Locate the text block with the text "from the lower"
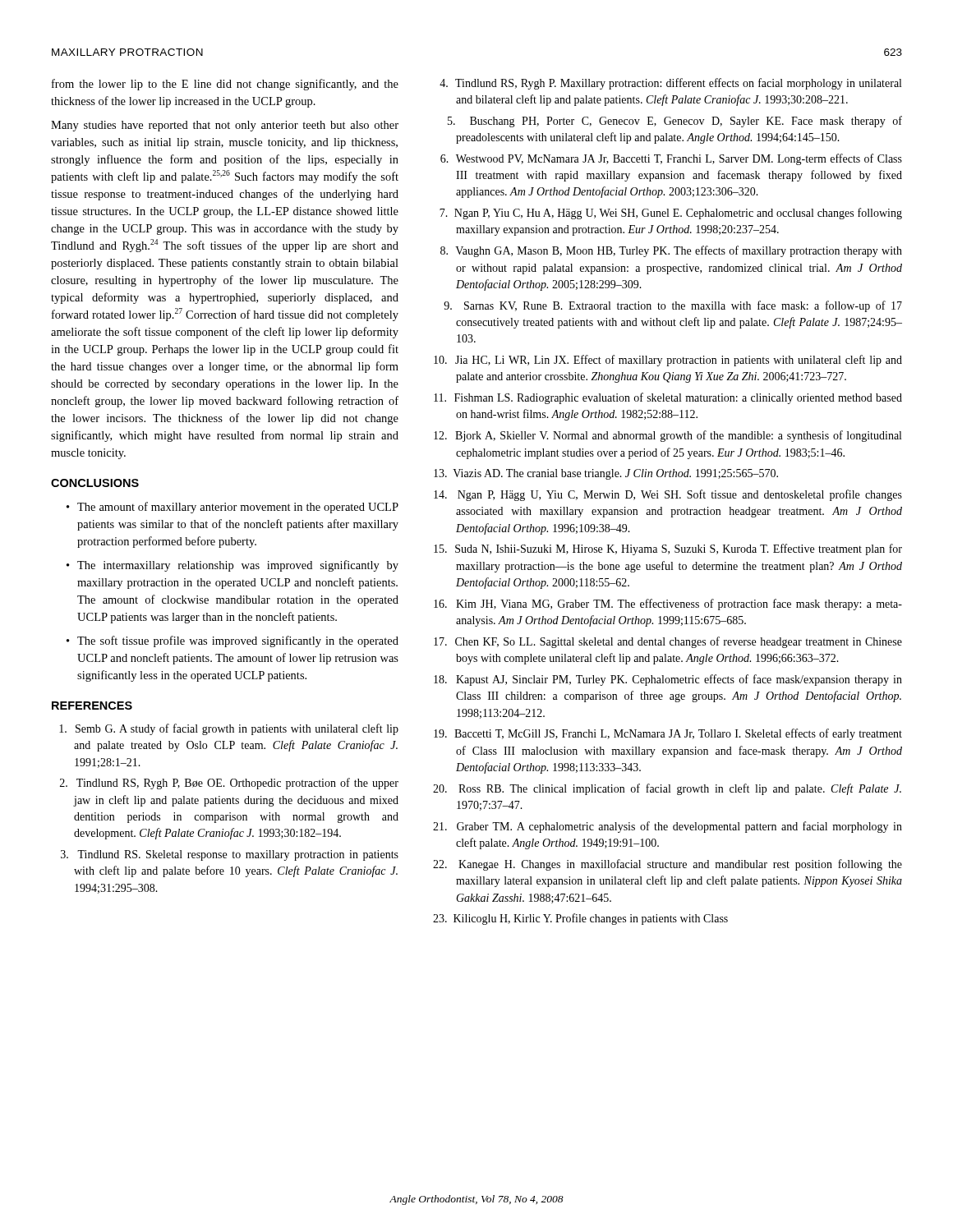953x1232 pixels. pos(225,268)
